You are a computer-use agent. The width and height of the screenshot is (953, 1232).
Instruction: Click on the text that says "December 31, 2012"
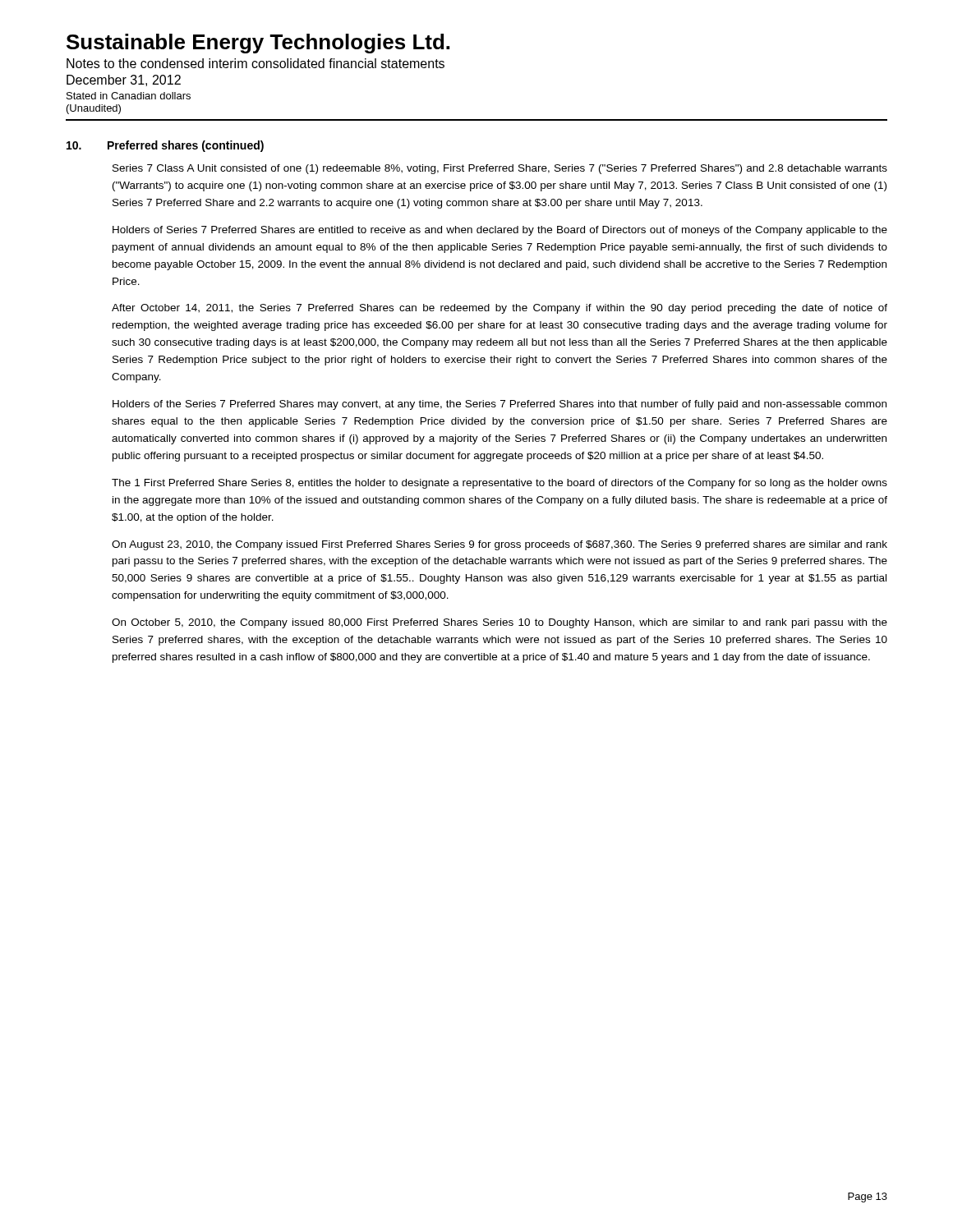coord(124,80)
